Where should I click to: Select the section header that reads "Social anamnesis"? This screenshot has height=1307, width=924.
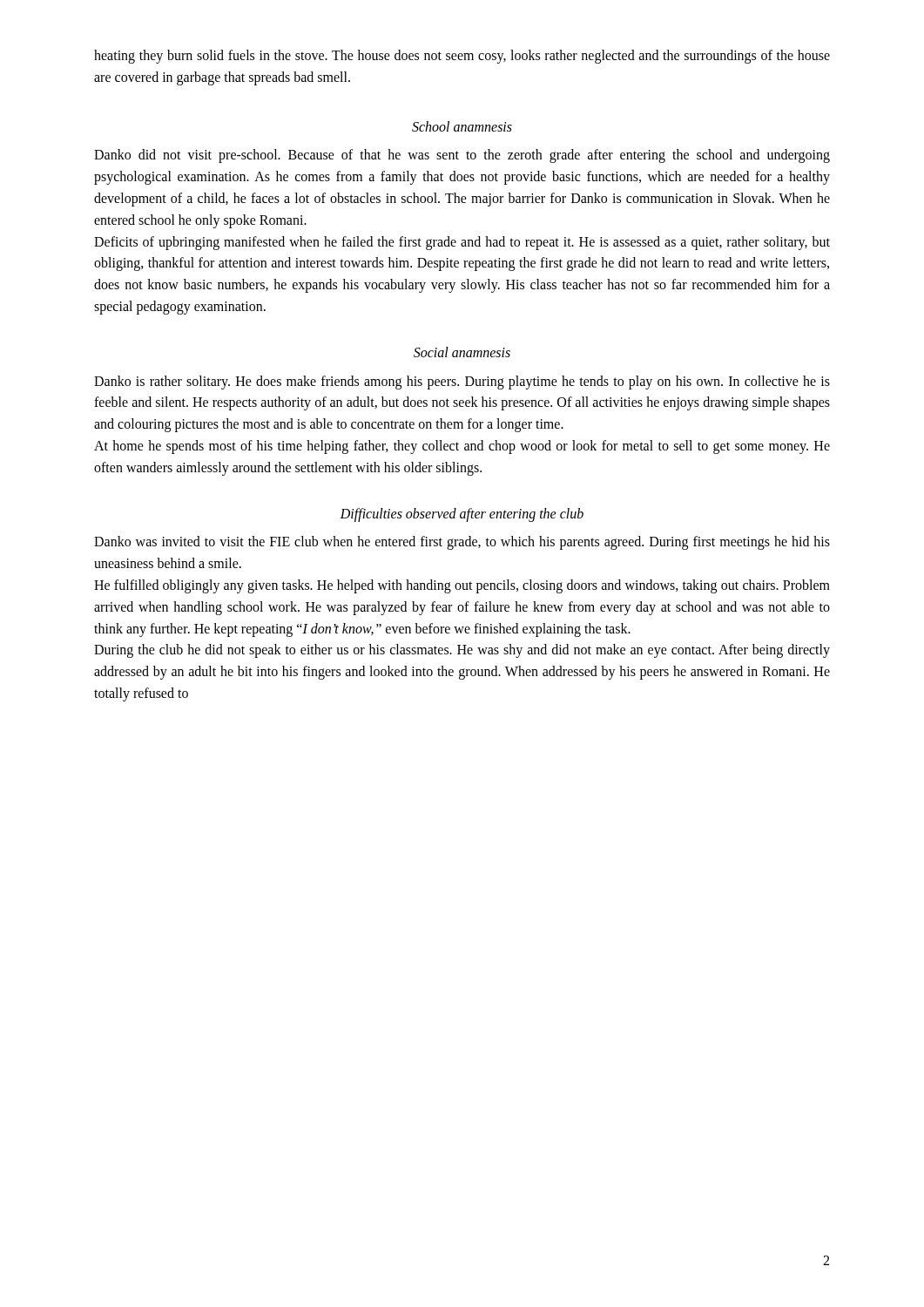pos(462,352)
